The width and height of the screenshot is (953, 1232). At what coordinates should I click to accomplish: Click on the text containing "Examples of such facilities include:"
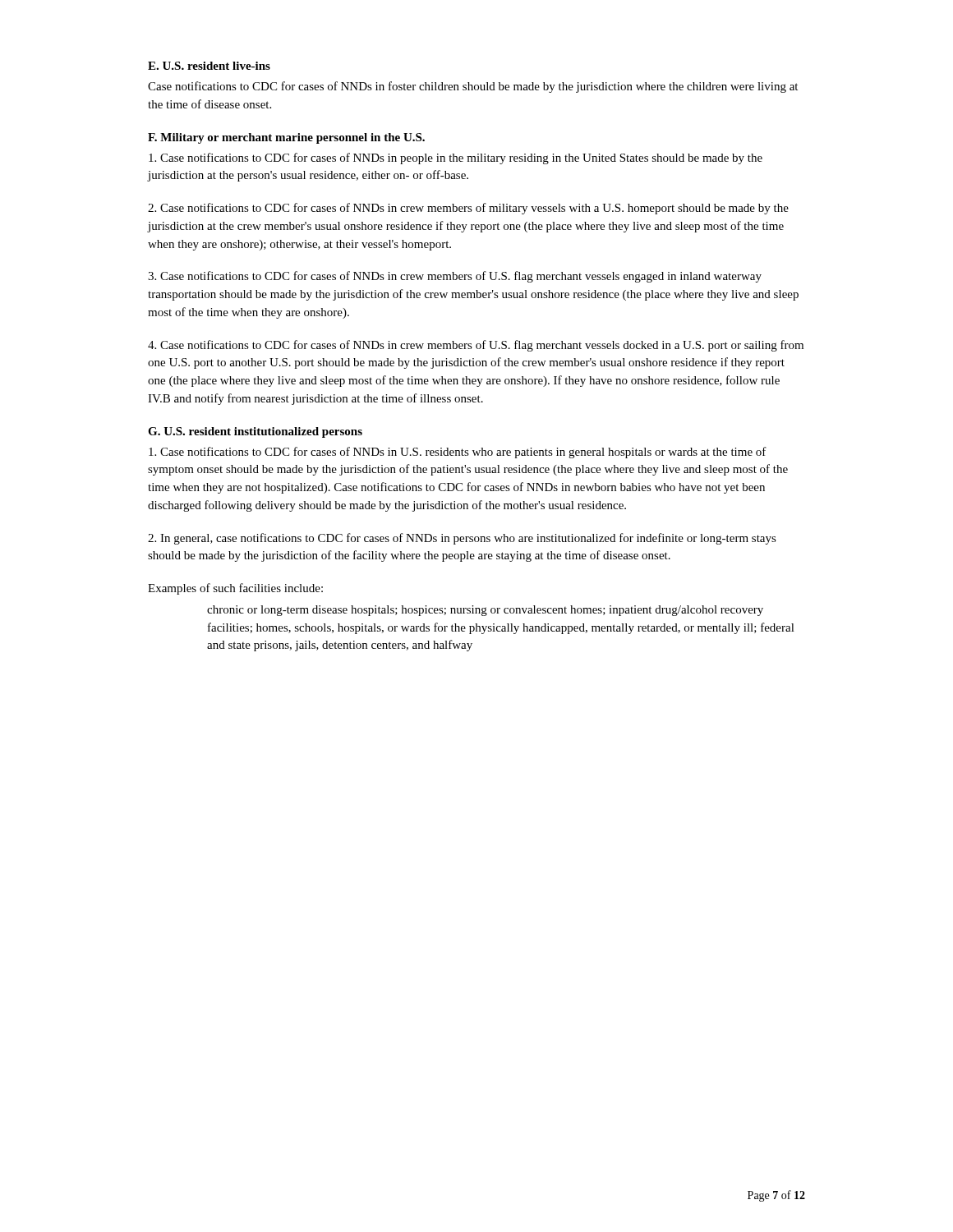[x=236, y=588]
